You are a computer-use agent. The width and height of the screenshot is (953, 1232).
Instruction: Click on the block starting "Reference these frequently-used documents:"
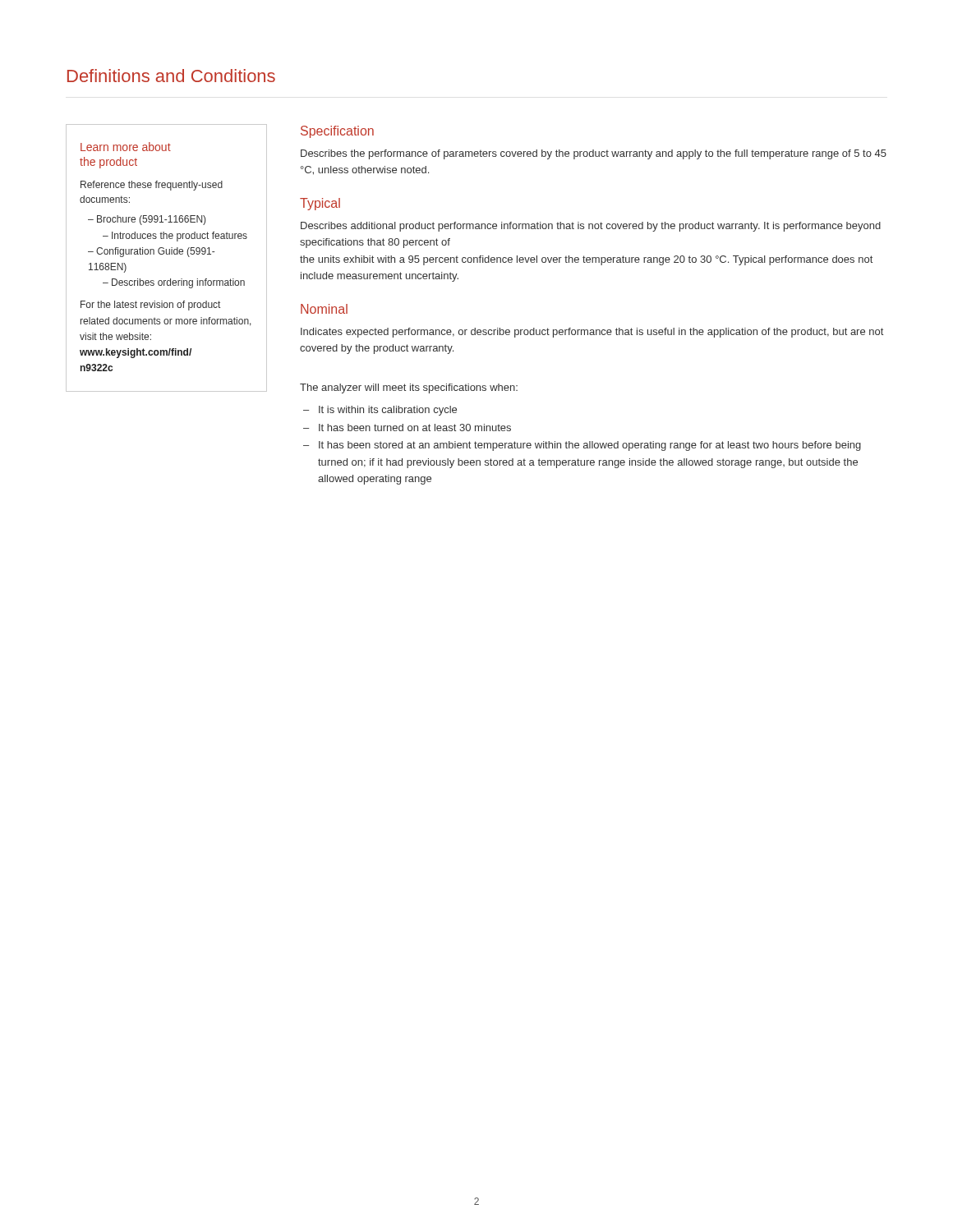pos(151,192)
